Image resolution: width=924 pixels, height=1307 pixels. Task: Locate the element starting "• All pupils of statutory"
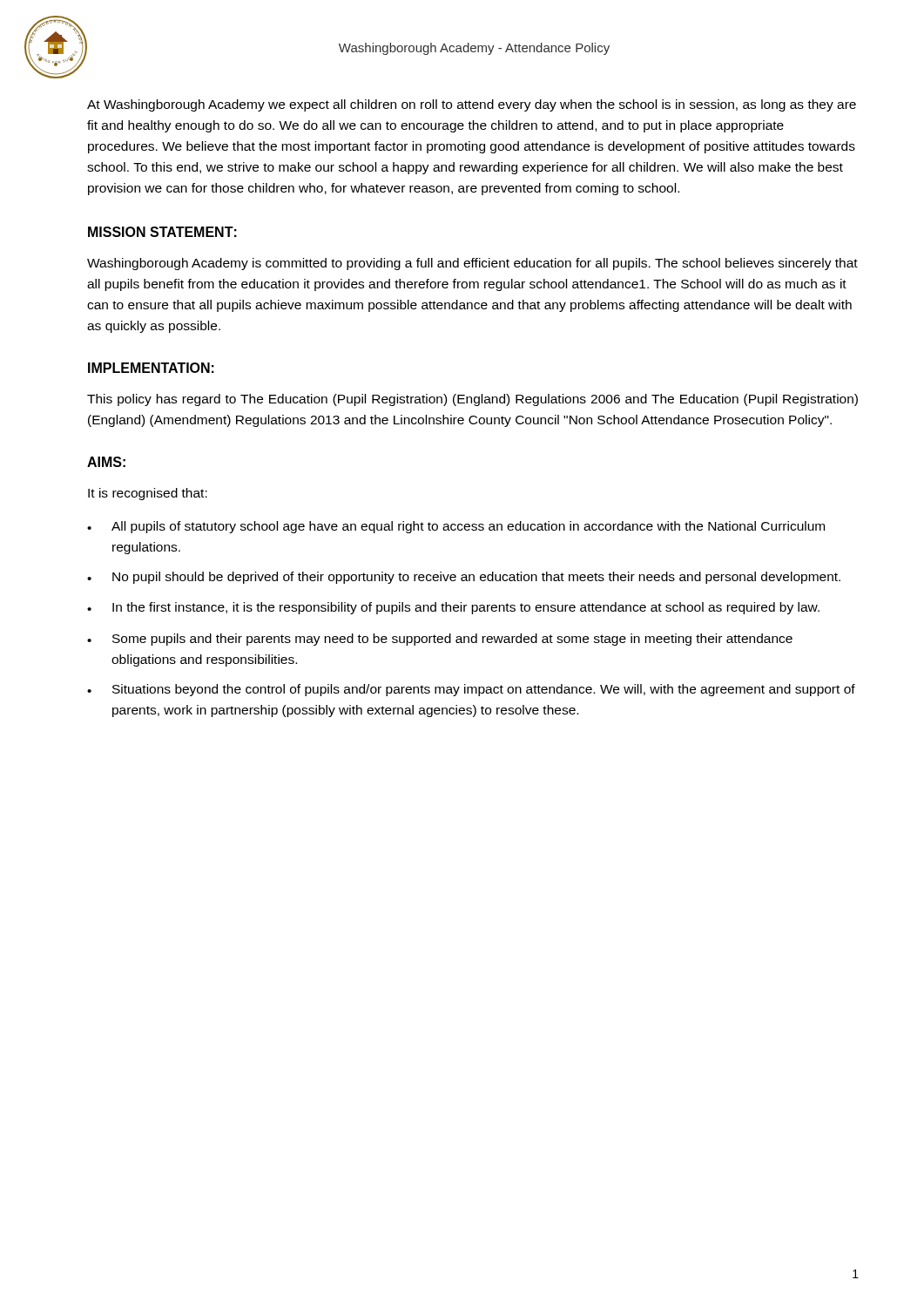473,537
